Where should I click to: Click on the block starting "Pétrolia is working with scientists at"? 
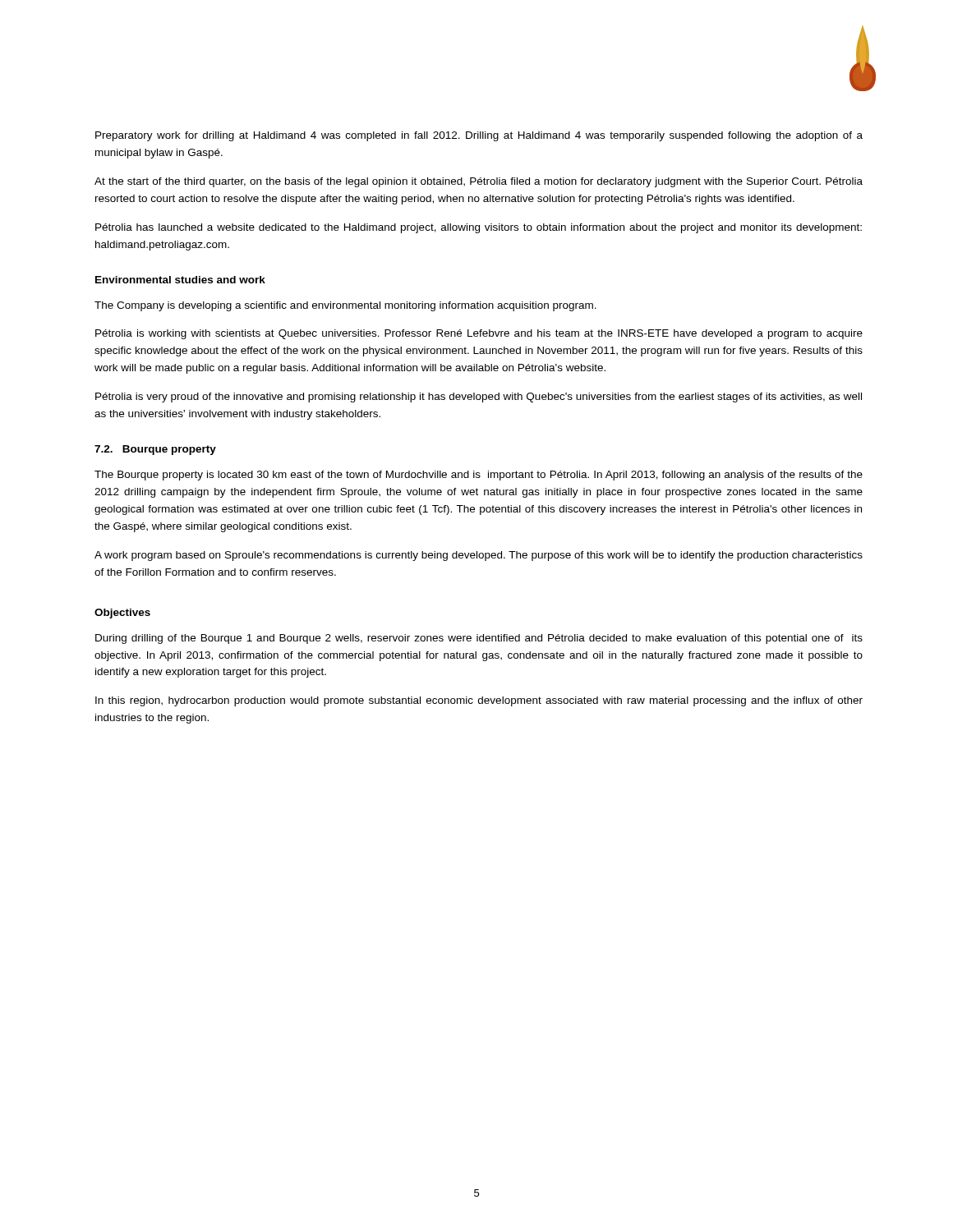479,351
